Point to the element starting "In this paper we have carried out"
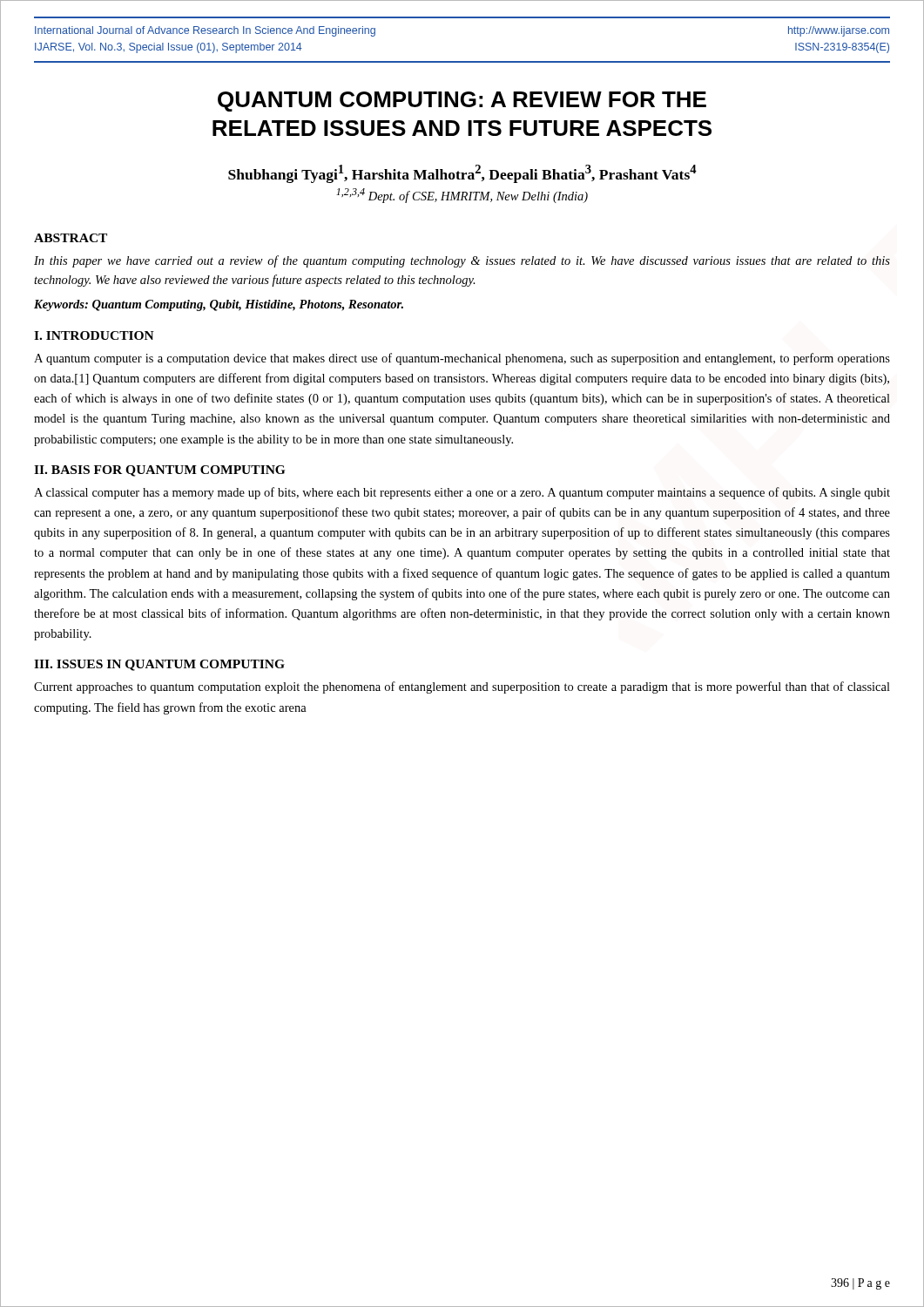This screenshot has height=1307, width=924. (462, 270)
